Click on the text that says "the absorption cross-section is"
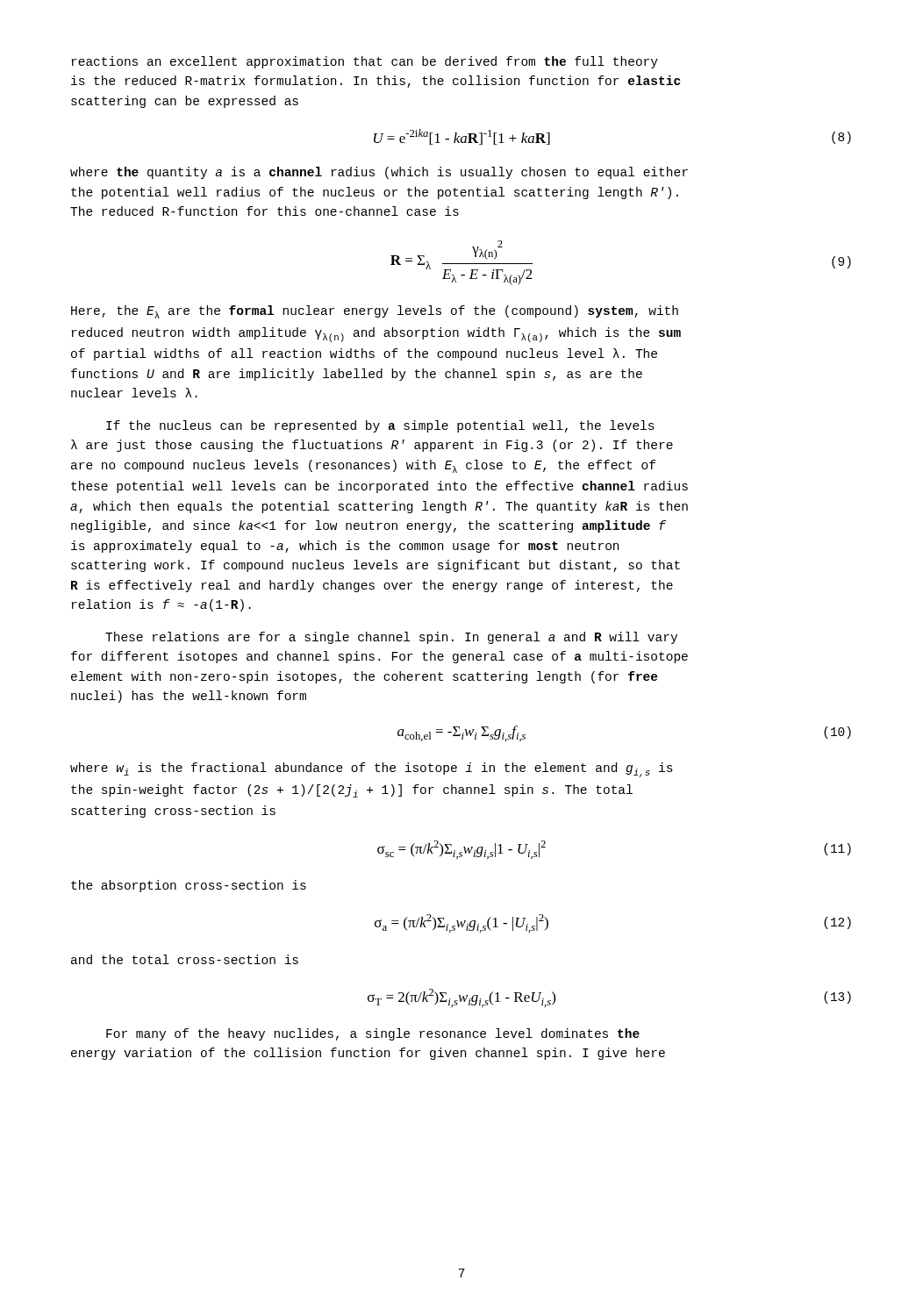 [x=189, y=886]
